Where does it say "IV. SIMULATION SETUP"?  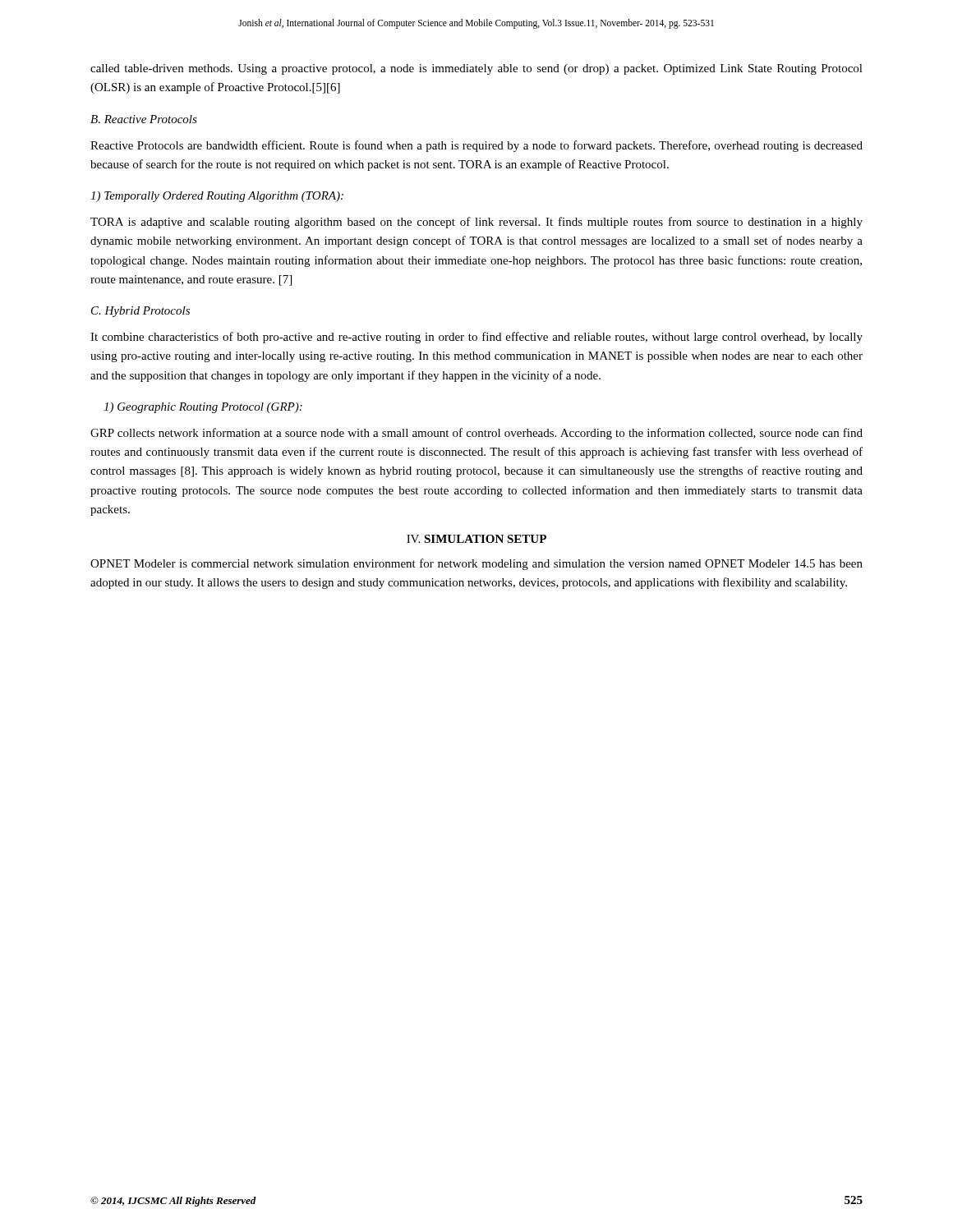click(476, 539)
